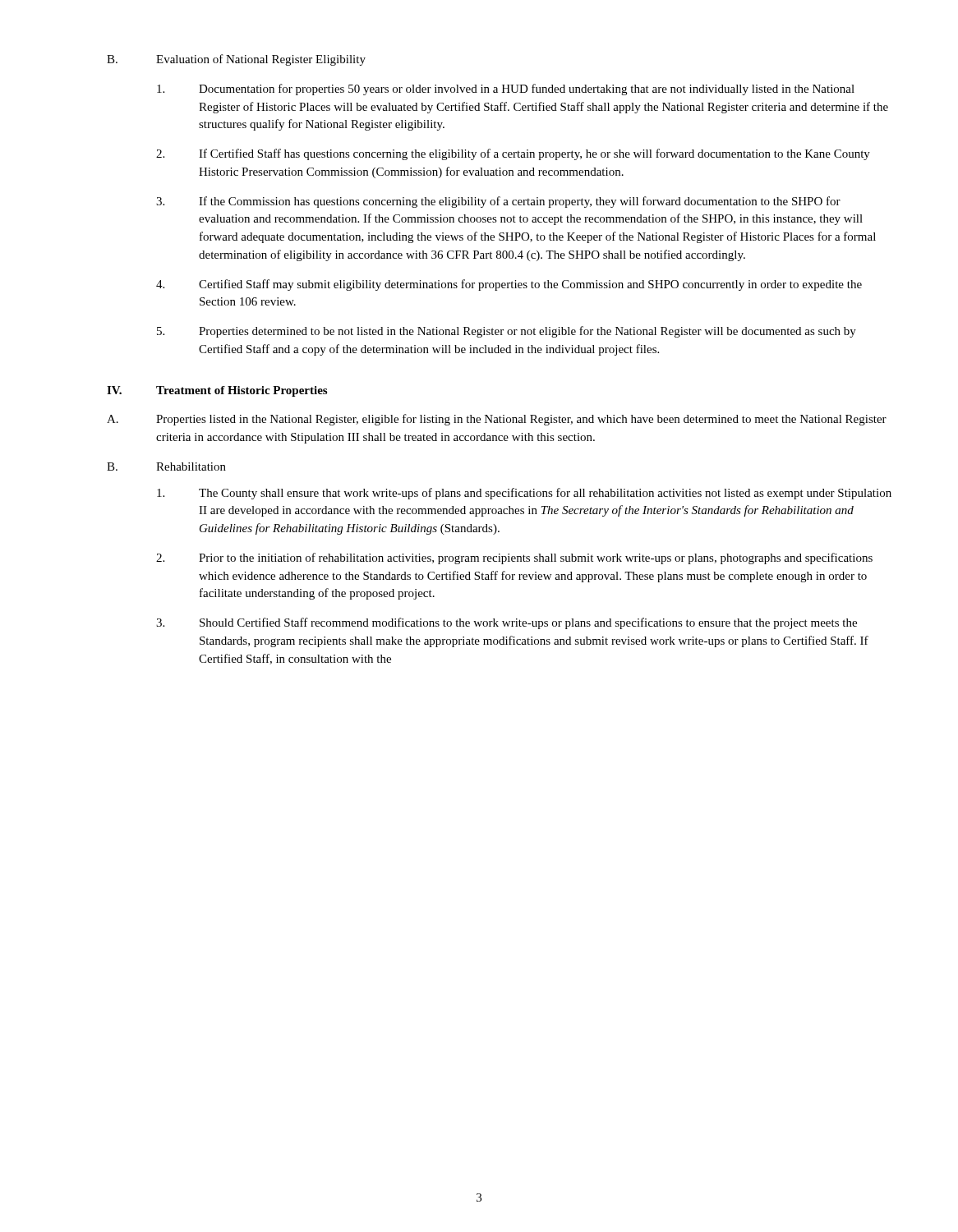Click the passage that begins "The County shall ensure that work"
The height and width of the screenshot is (1232, 958).
pyautogui.click(x=524, y=511)
